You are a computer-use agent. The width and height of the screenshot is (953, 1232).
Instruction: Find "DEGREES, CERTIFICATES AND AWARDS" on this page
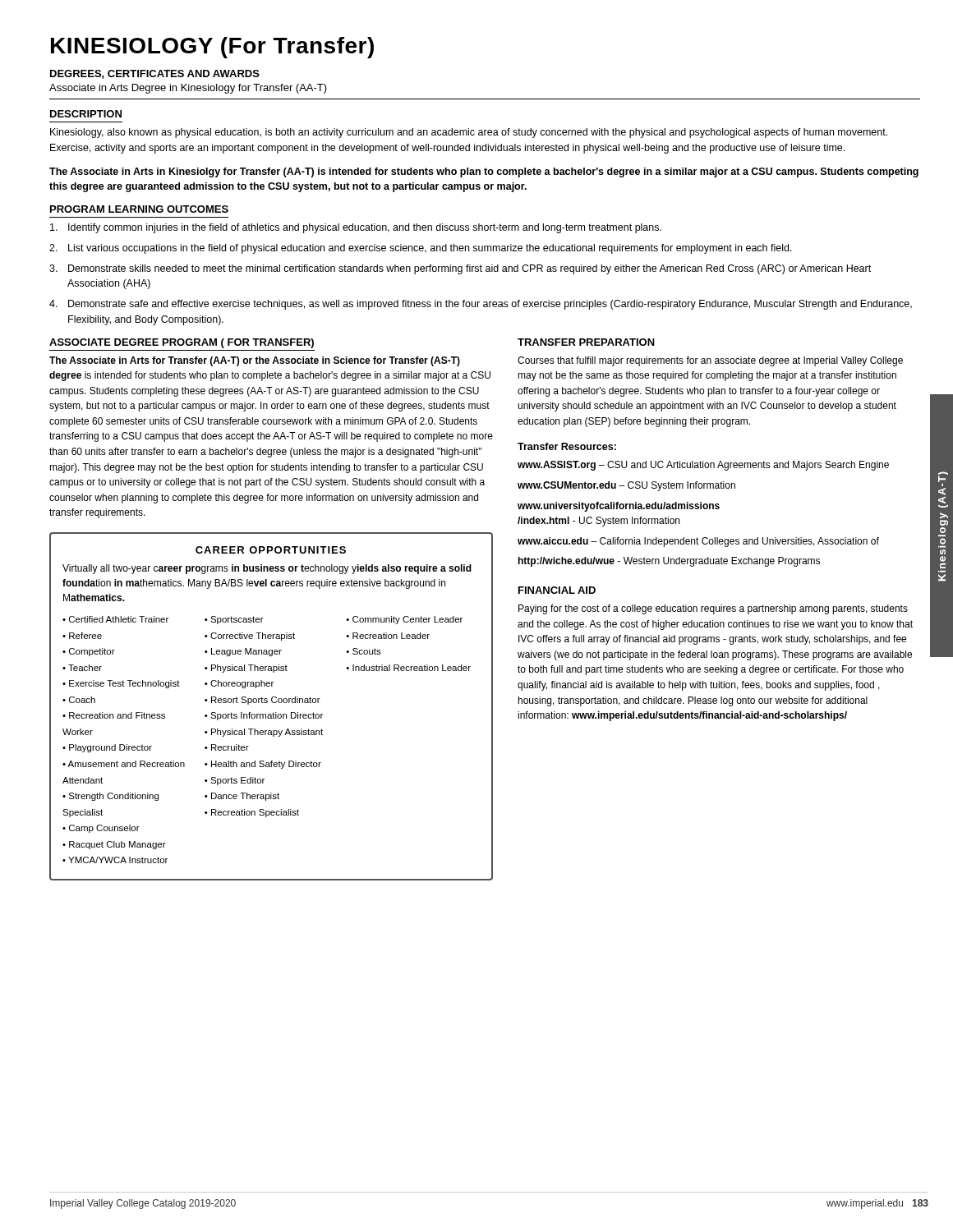[x=154, y=74]
